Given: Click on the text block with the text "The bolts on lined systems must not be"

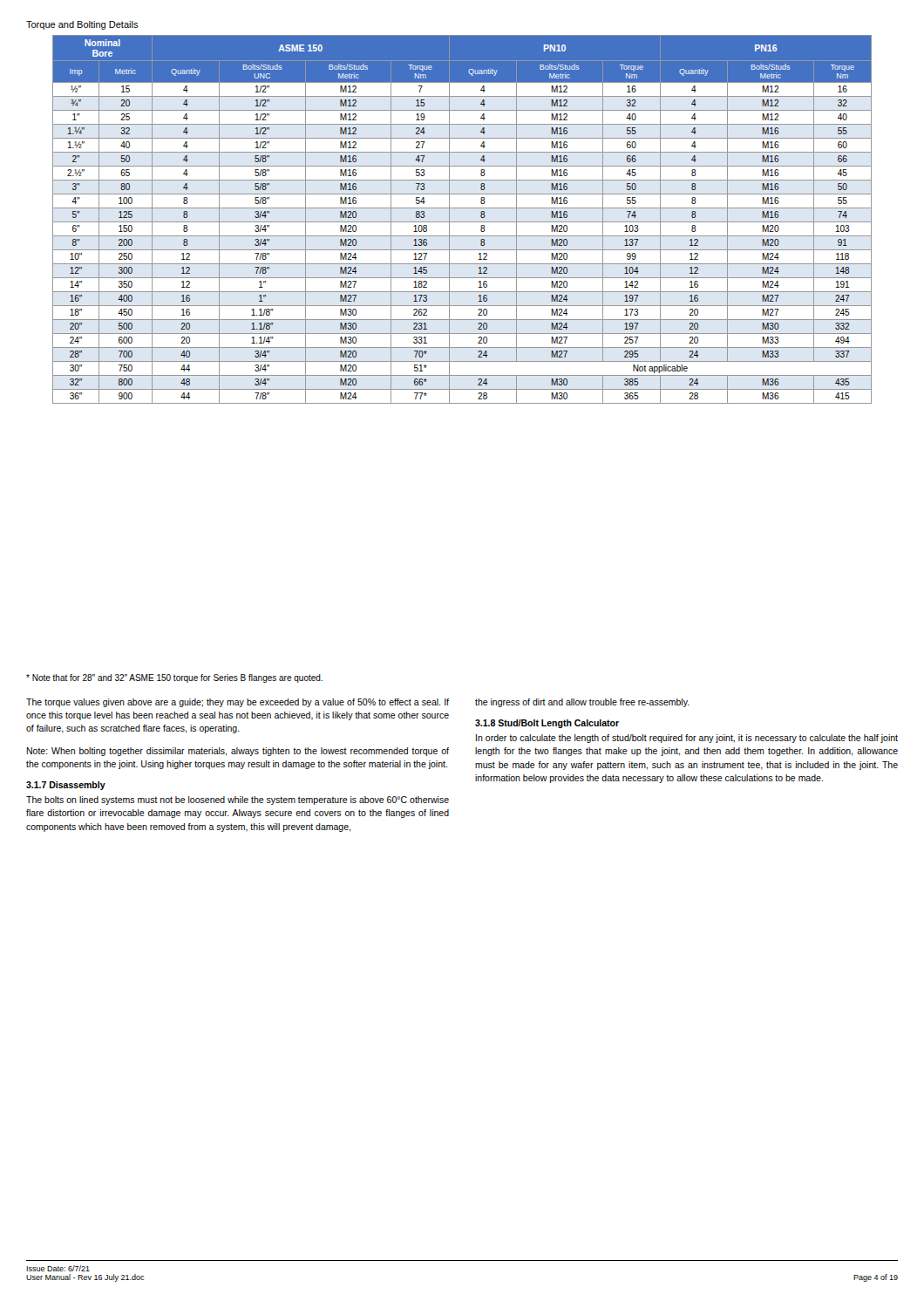Looking at the screenshot, I should click(238, 813).
